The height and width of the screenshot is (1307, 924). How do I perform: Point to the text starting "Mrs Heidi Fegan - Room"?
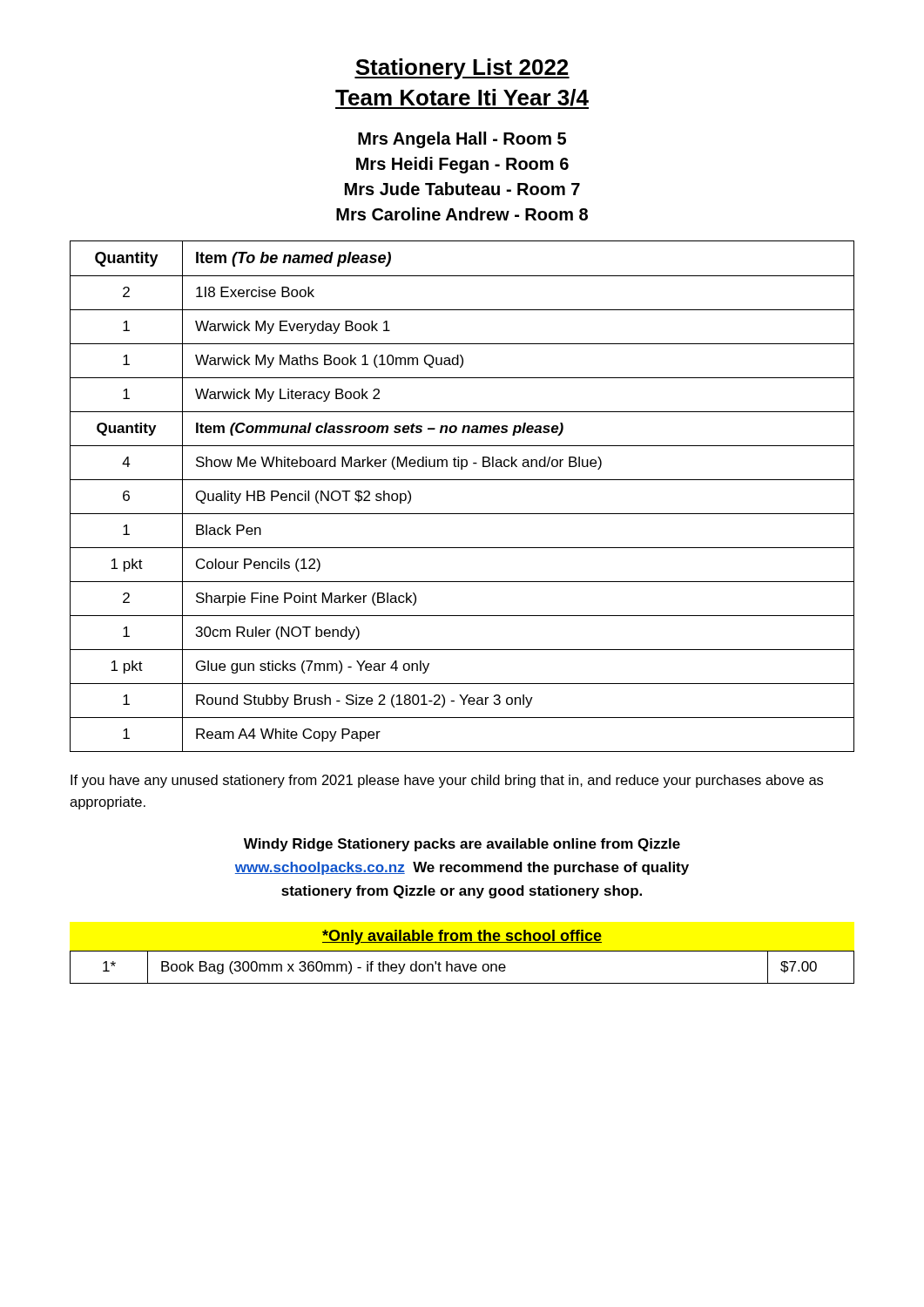pos(462,164)
